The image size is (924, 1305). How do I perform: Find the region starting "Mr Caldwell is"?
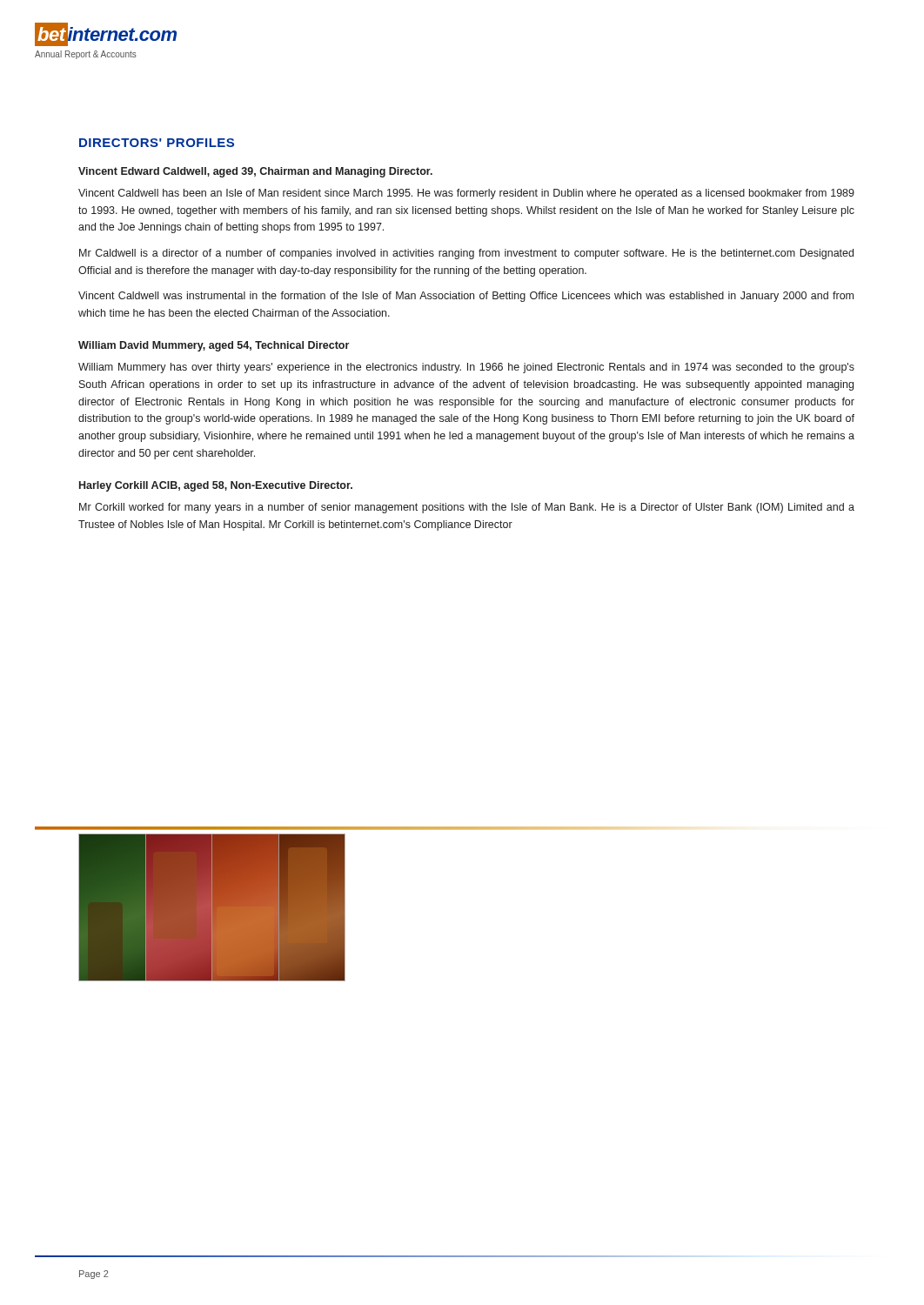coord(466,262)
